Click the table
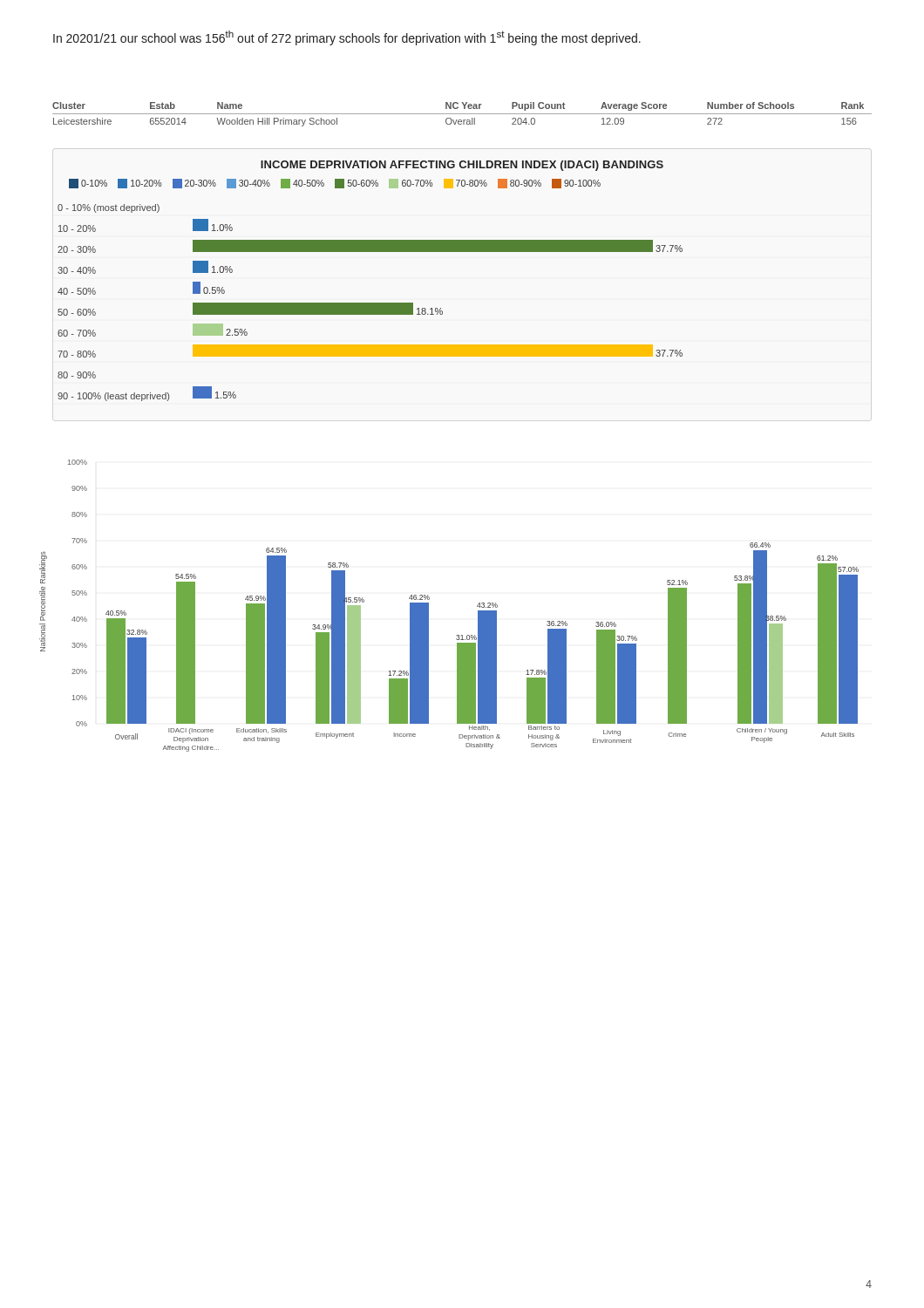Image resolution: width=924 pixels, height=1308 pixels. coord(462,113)
